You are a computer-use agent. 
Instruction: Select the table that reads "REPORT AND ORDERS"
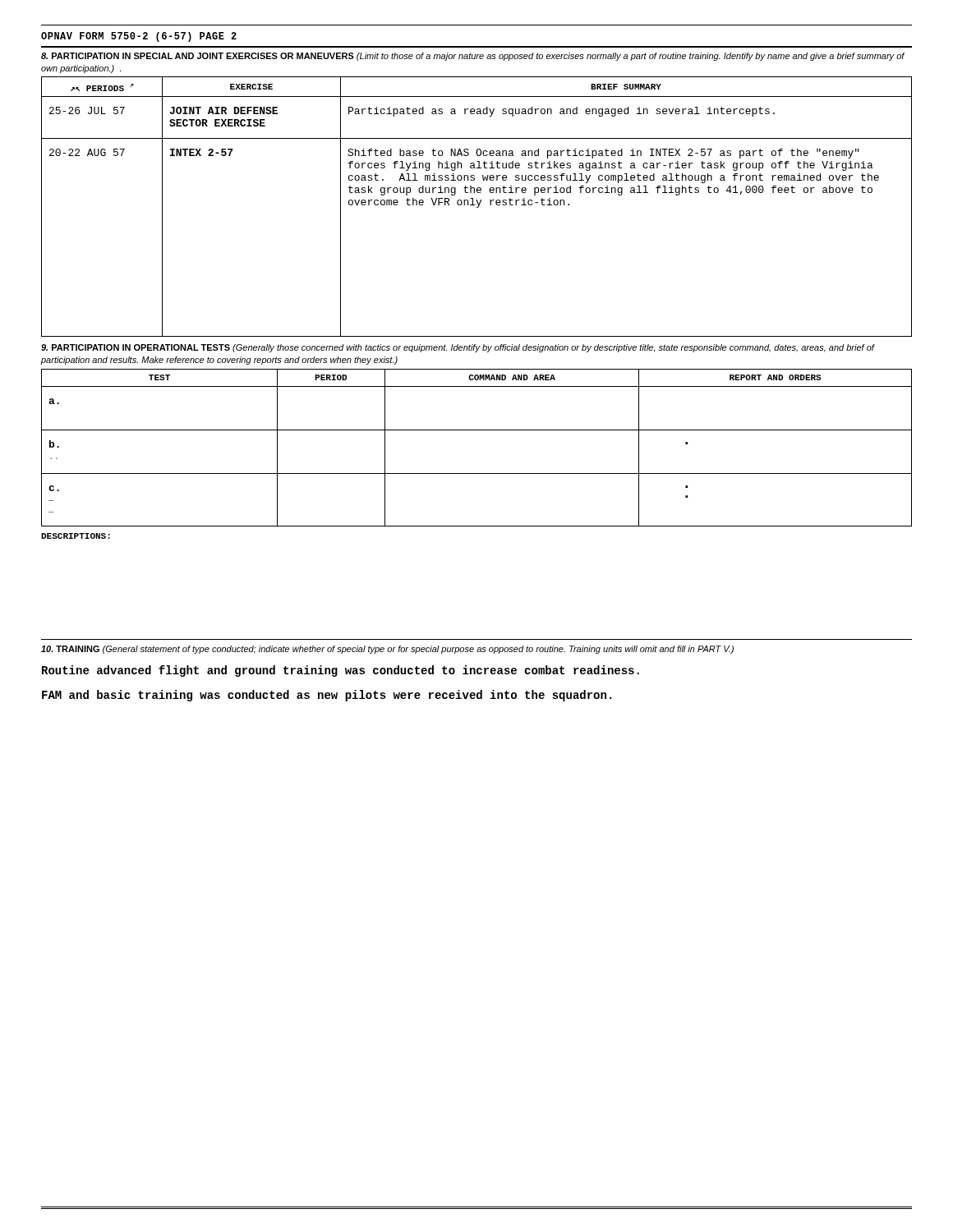tap(476, 448)
